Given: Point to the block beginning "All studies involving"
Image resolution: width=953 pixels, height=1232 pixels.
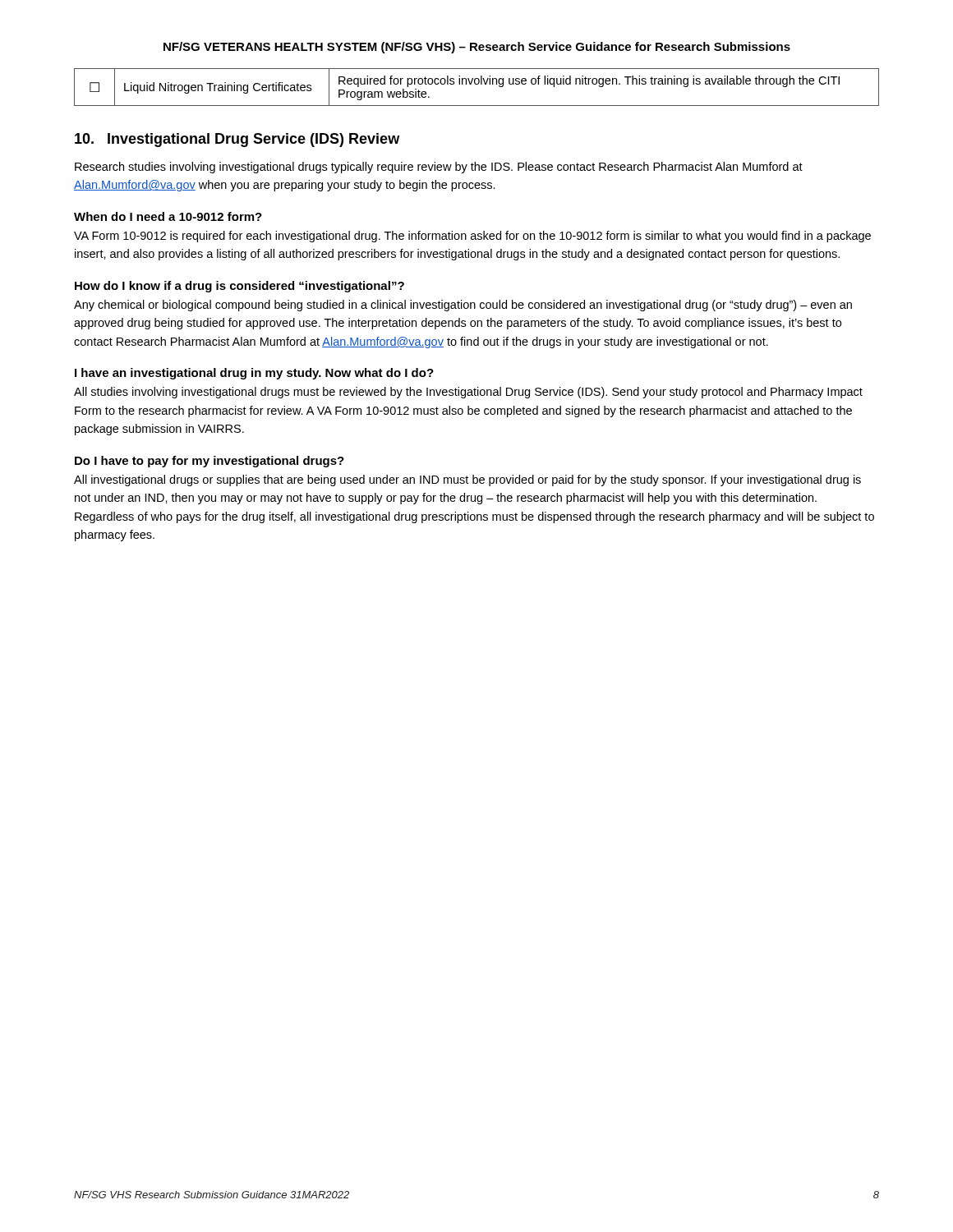Looking at the screenshot, I should click(476, 411).
